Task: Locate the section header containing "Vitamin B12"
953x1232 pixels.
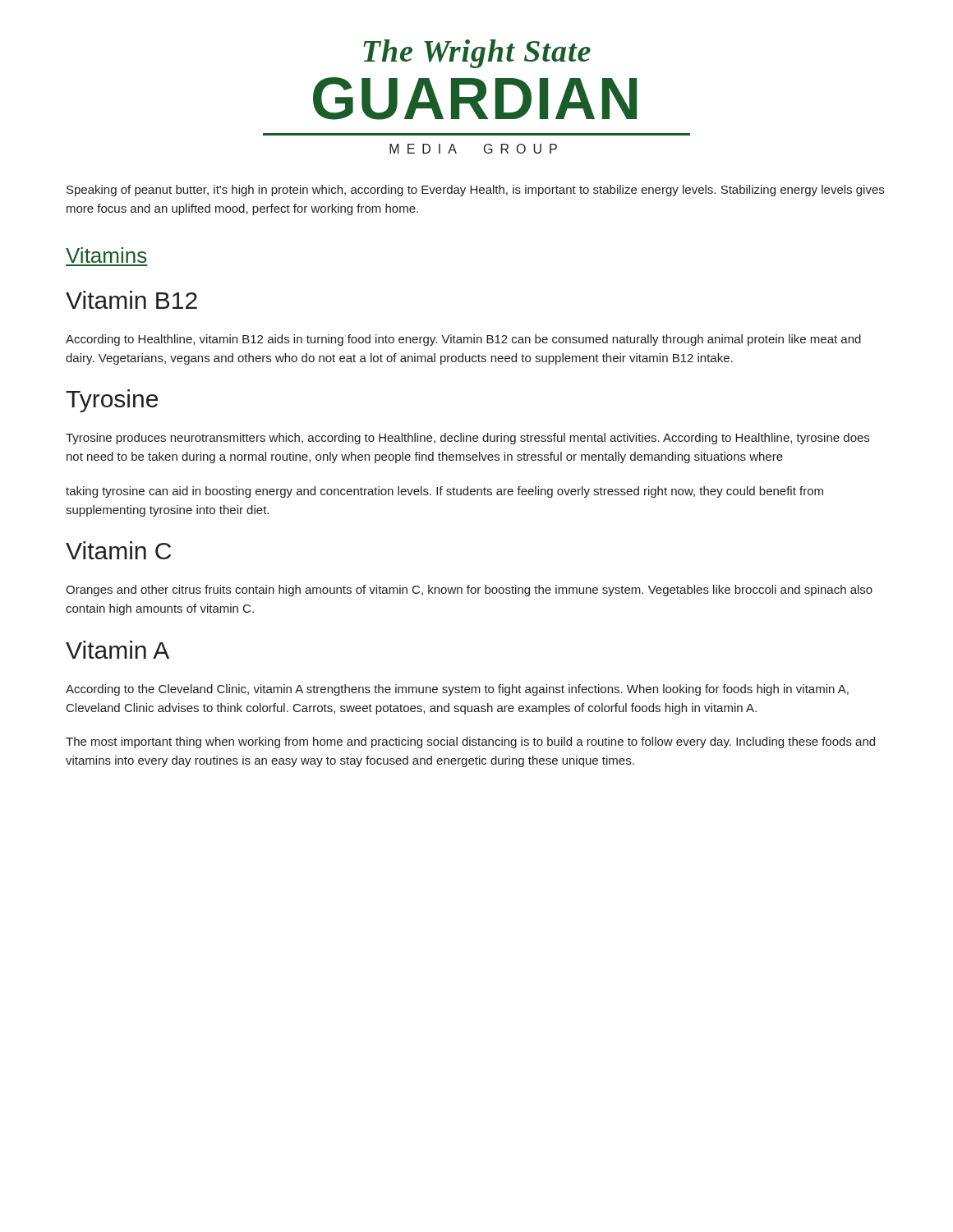Action: pyautogui.click(x=131, y=300)
